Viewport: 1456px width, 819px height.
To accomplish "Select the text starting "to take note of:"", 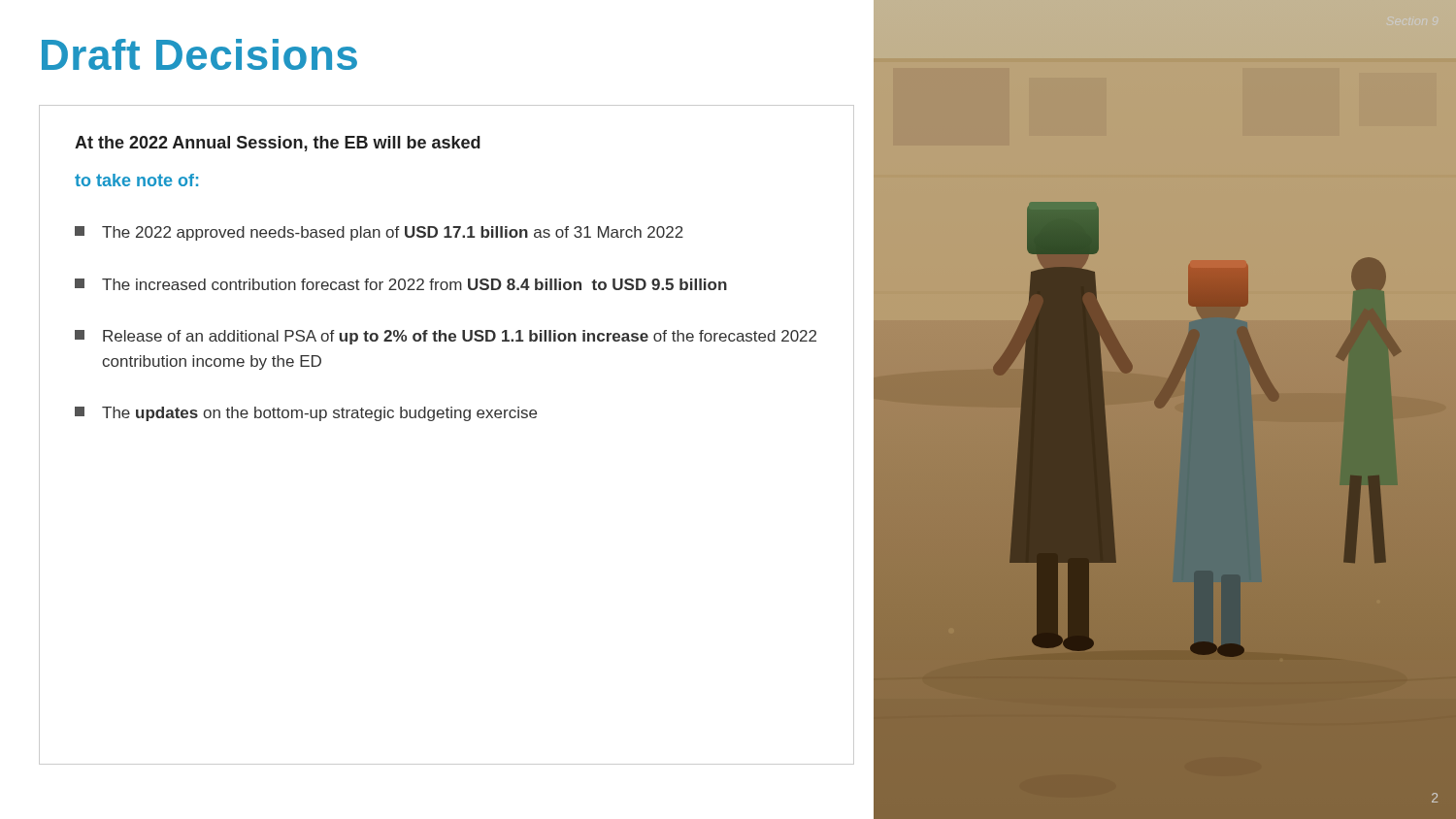I will pos(137,180).
